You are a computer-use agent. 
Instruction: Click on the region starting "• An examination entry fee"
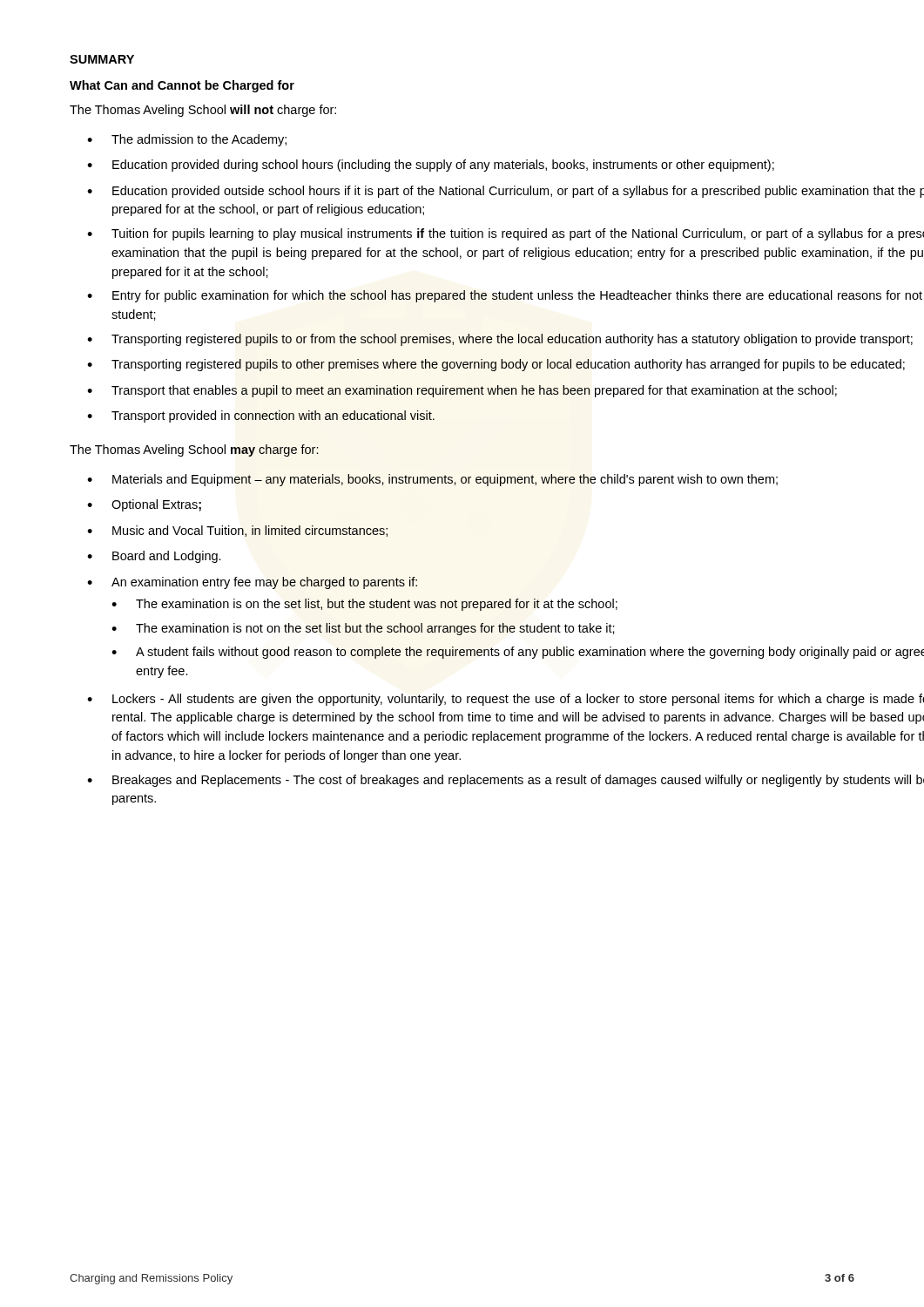point(506,629)
